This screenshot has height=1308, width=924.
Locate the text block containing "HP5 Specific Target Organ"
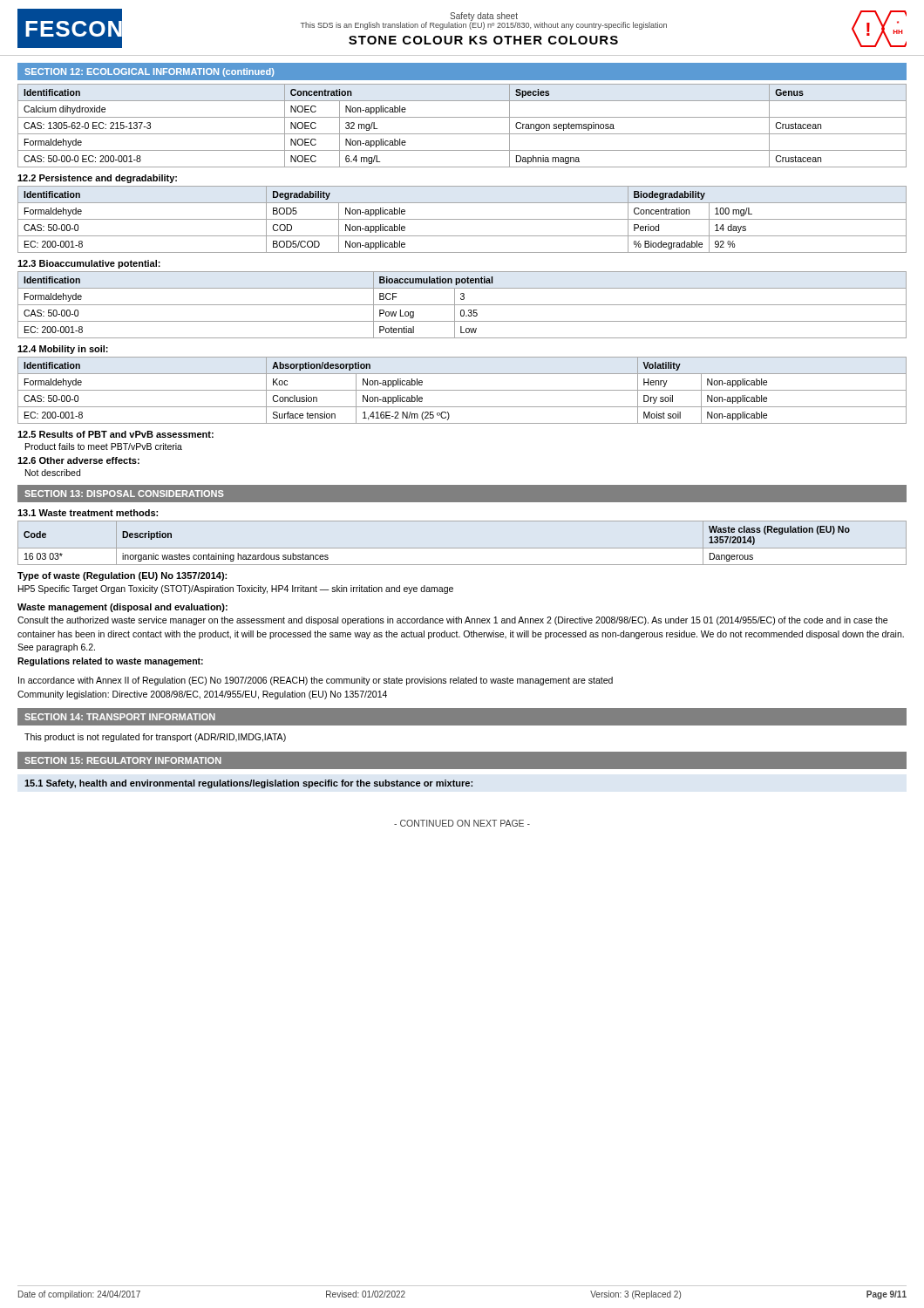pyautogui.click(x=236, y=589)
